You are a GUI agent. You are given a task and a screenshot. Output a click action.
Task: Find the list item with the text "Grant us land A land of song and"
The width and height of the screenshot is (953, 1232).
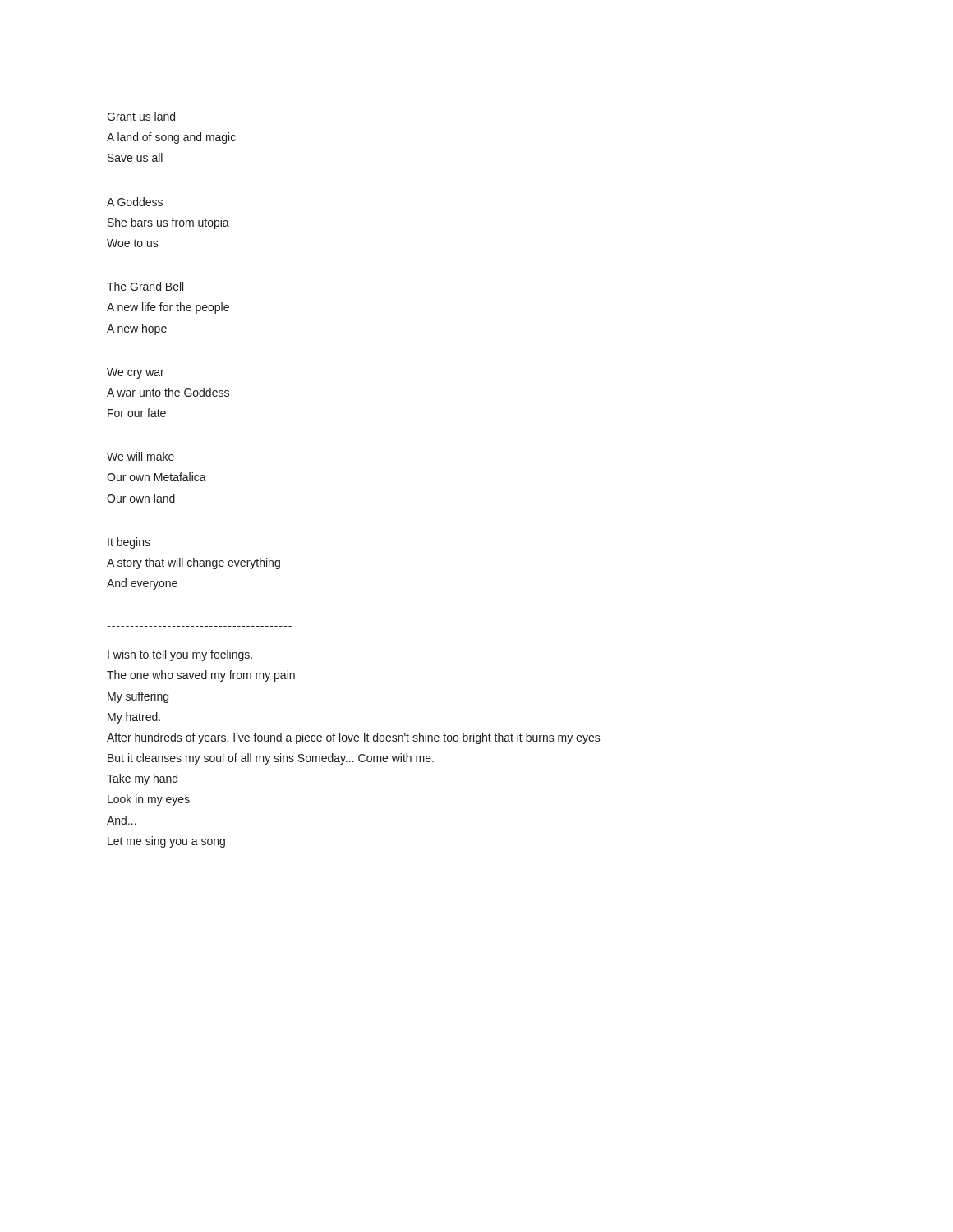tap(141, 116)
